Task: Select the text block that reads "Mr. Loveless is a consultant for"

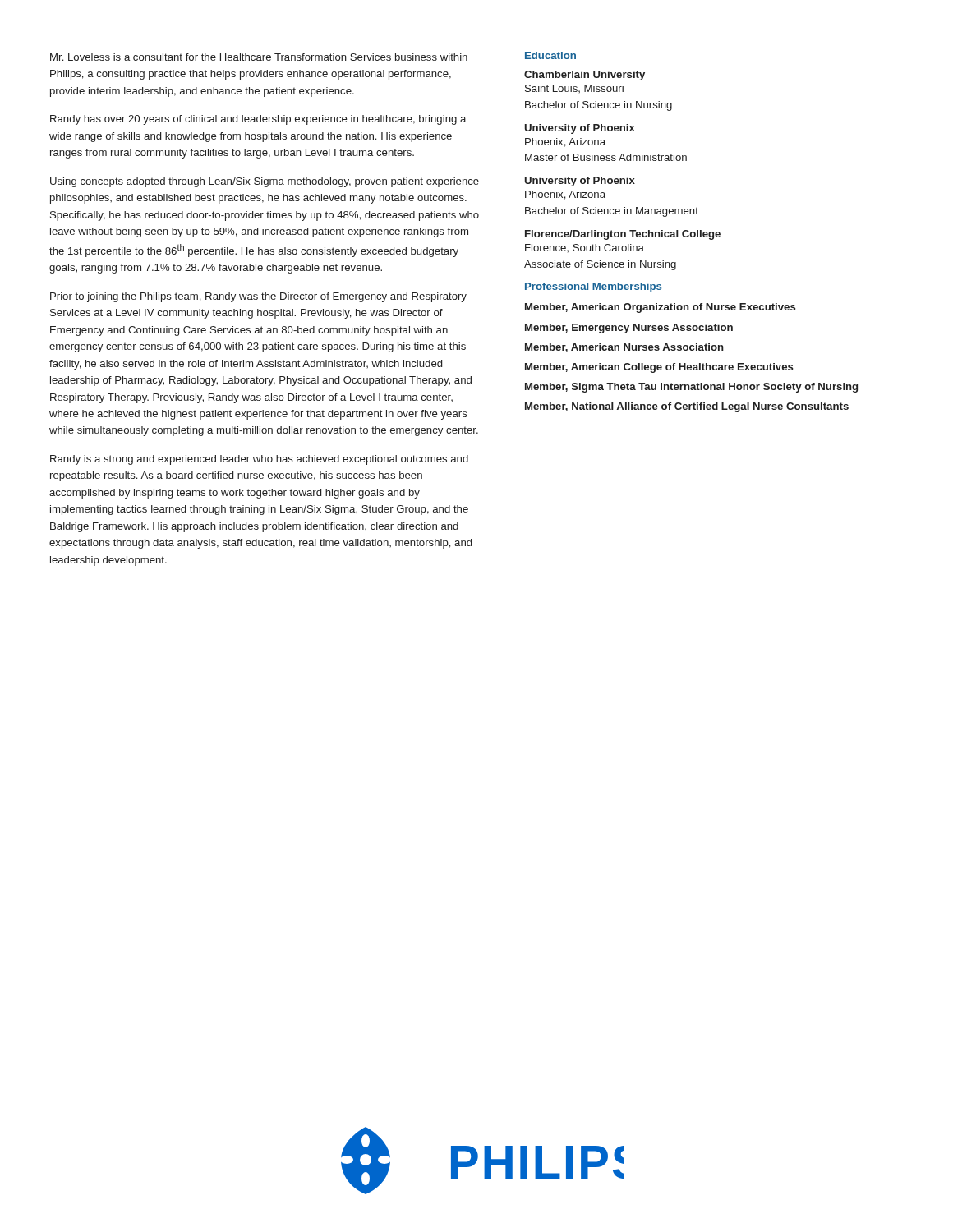Action: [x=267, y=74]
